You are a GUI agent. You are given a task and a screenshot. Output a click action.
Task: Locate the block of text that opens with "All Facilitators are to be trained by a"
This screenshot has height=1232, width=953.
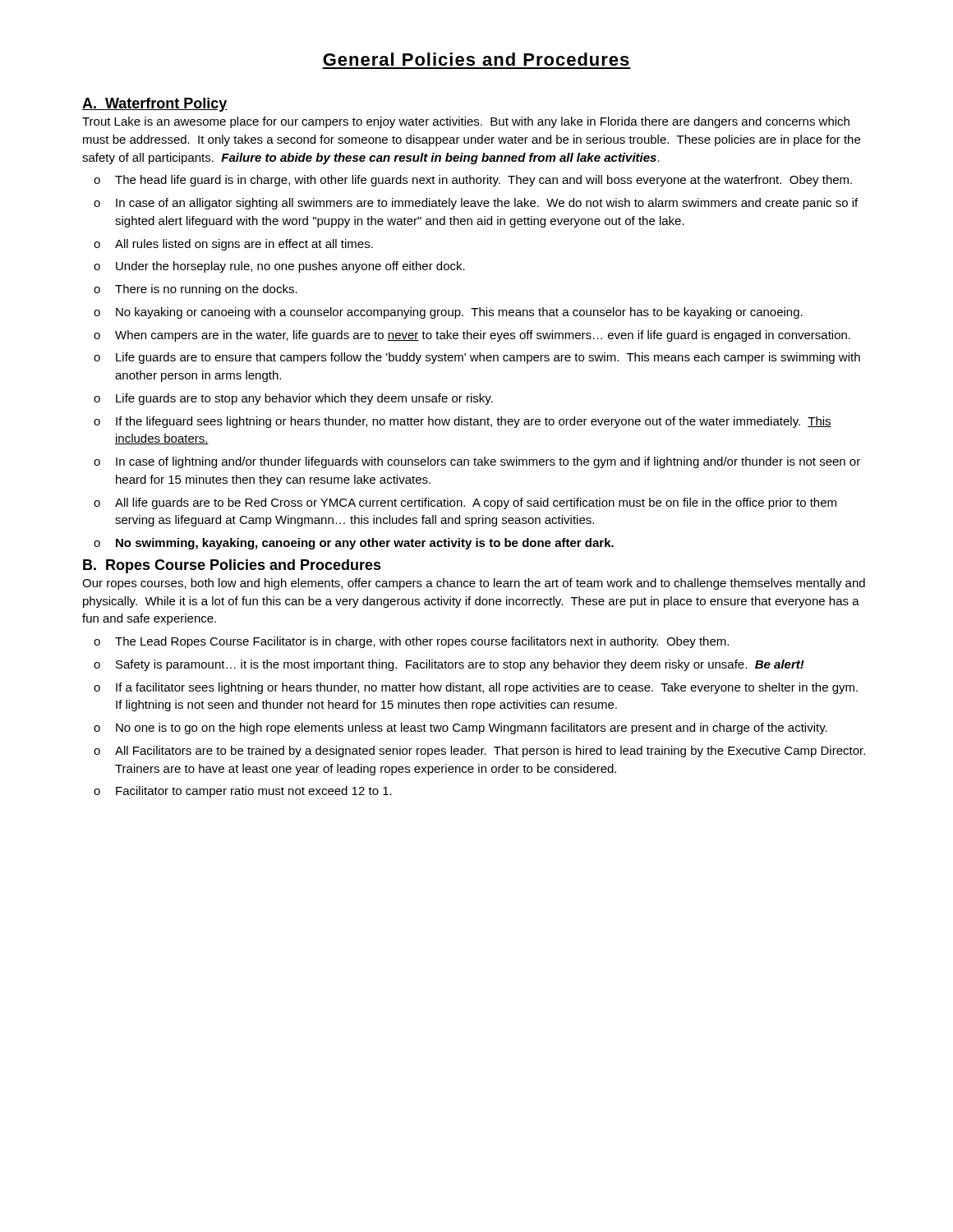pos(492,759)
